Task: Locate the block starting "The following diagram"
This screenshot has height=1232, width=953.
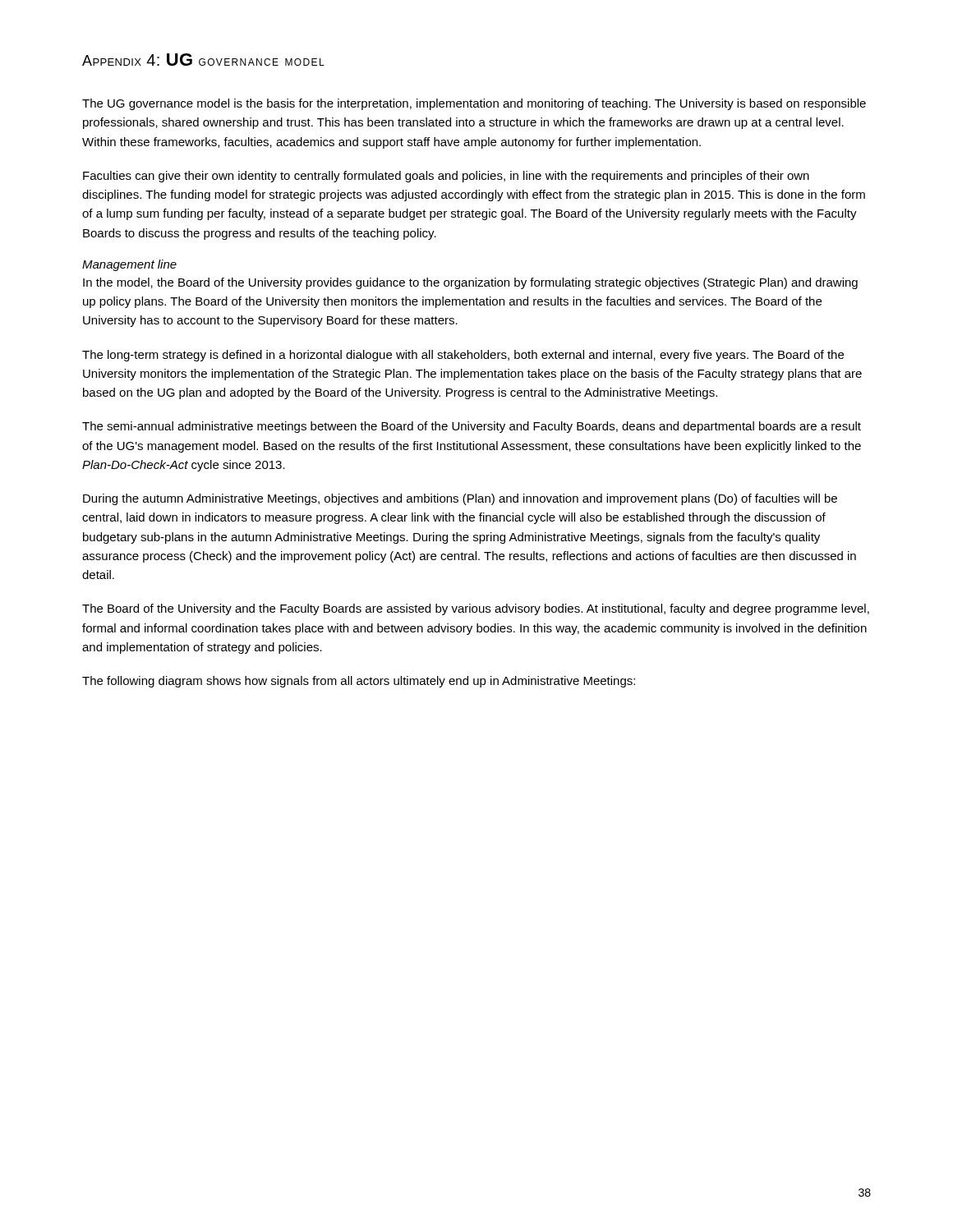Action: [x=359, y=680]
